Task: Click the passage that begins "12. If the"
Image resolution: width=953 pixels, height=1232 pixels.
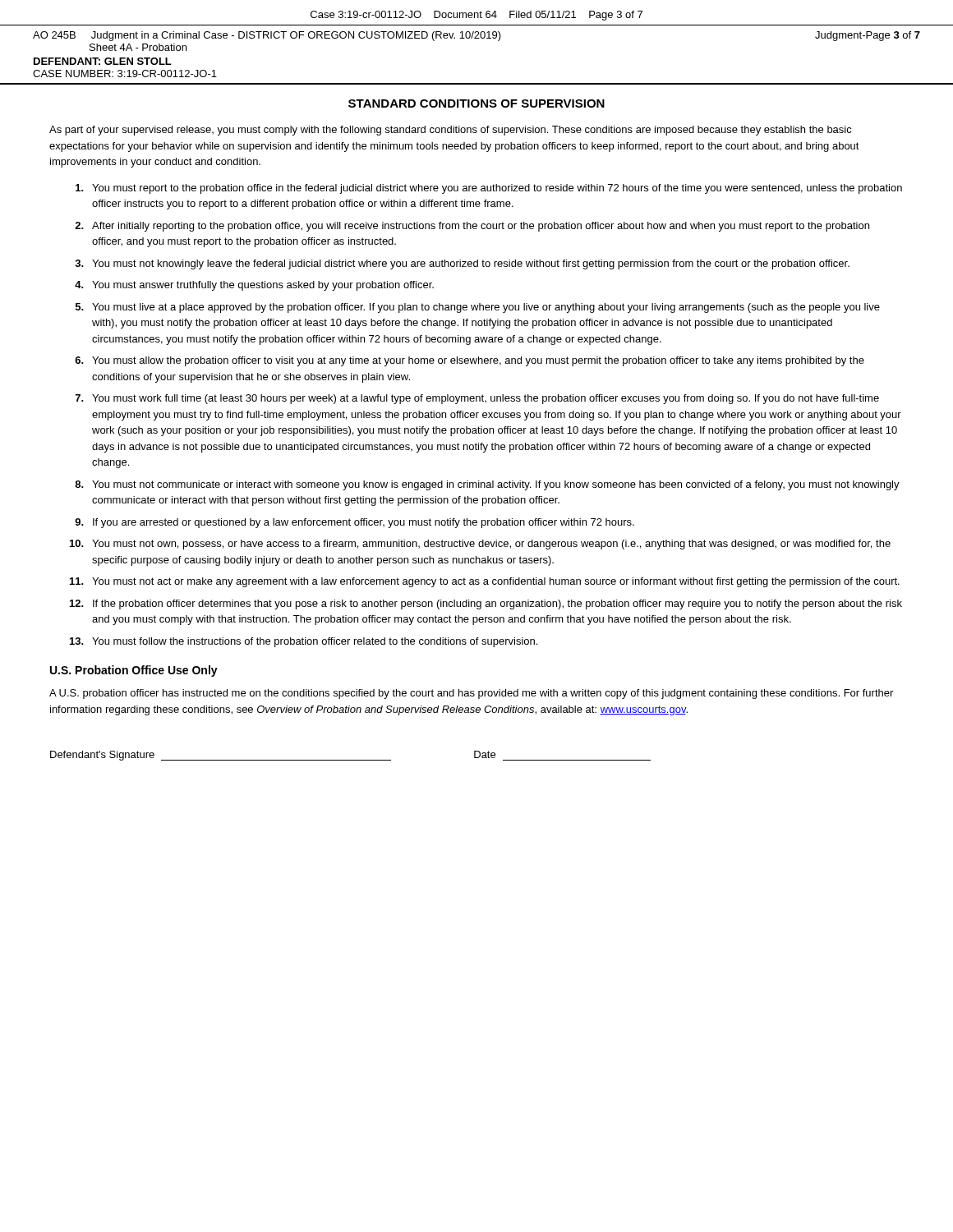Action: click(x=476, y=611)
